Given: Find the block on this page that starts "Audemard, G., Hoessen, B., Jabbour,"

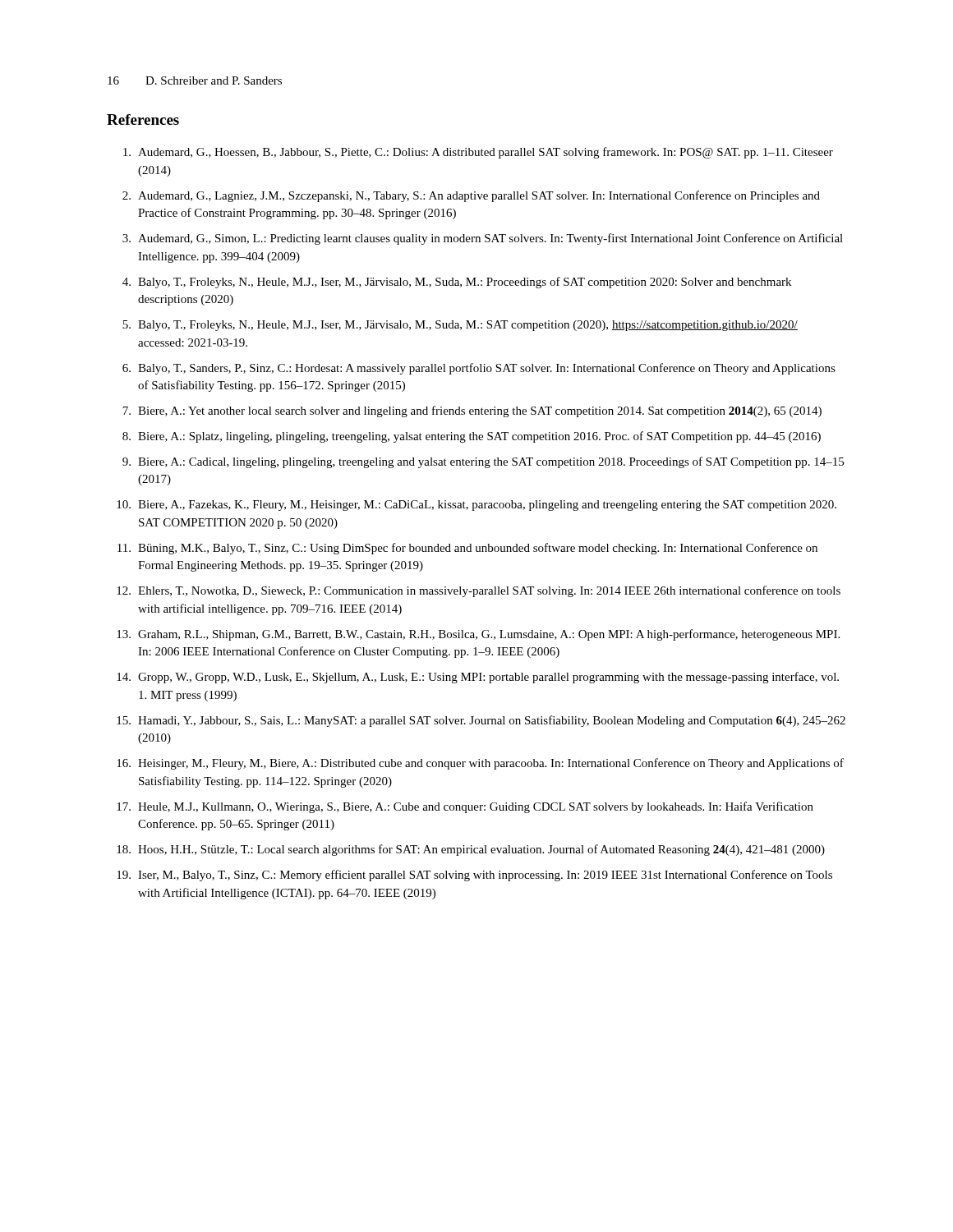Looking at the screenshot, I should [x=476, y=162].
